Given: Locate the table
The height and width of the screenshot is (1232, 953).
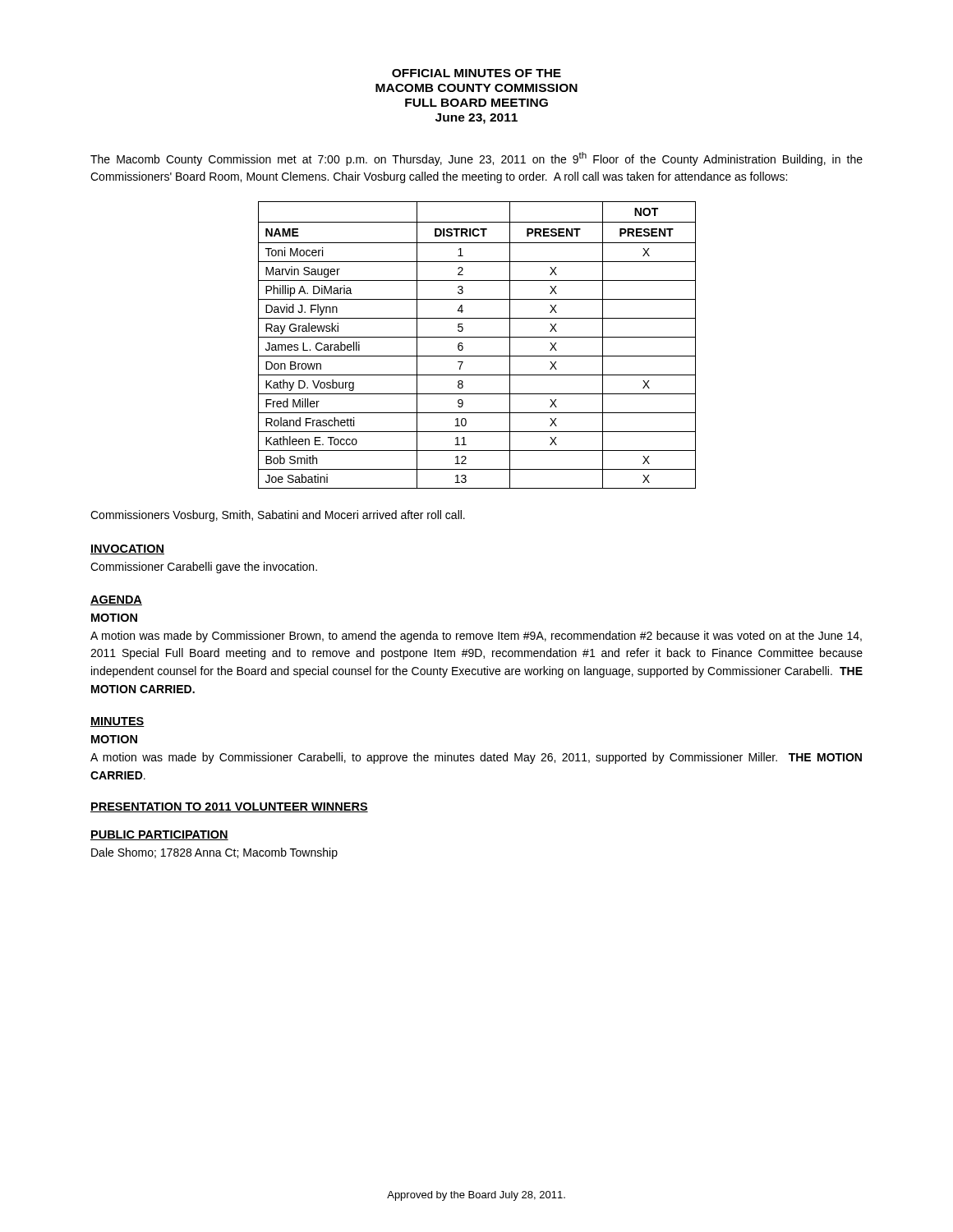Looking at the screenshot, I should 476,345.
